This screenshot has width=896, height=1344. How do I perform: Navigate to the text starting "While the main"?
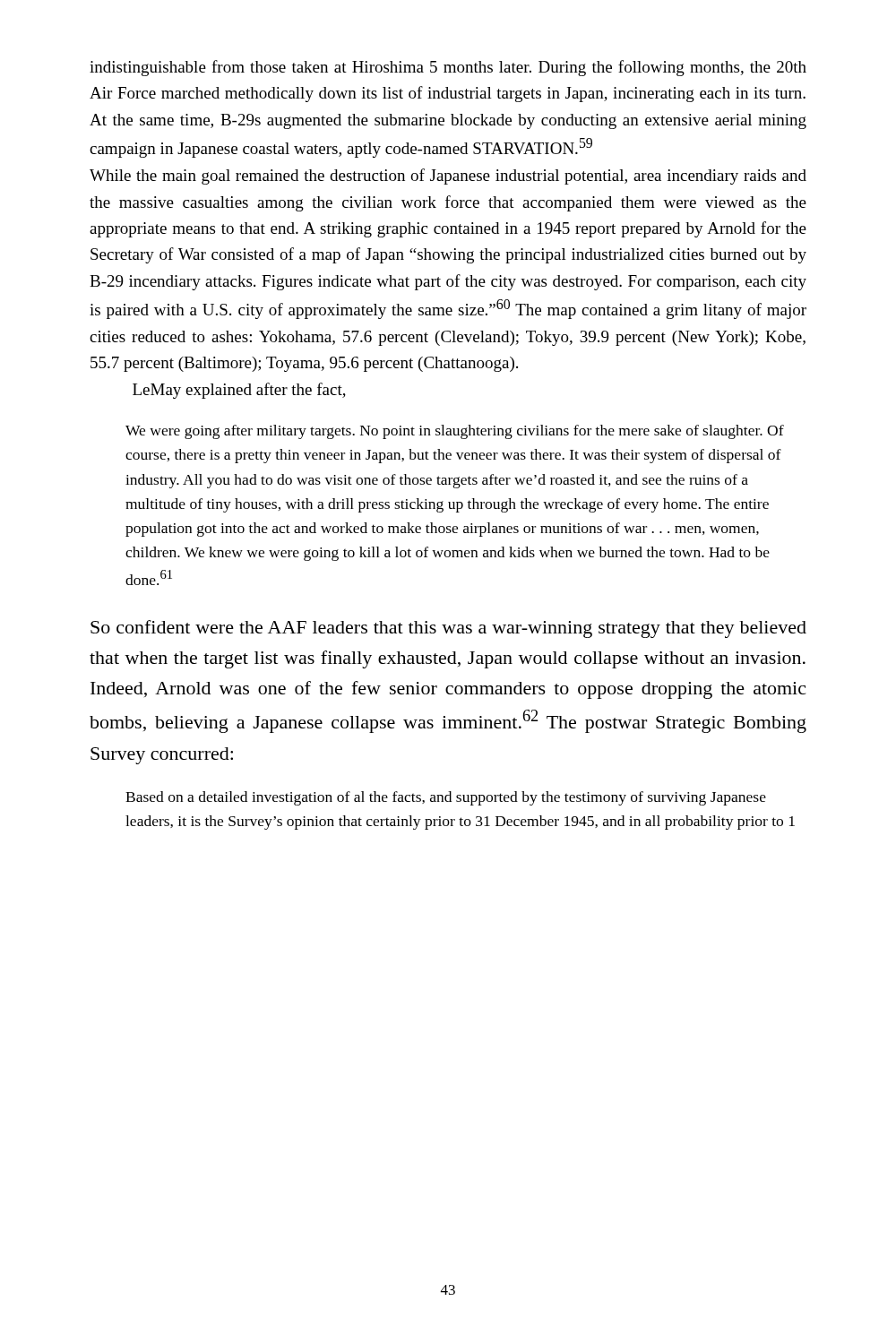tap(448, 269)
